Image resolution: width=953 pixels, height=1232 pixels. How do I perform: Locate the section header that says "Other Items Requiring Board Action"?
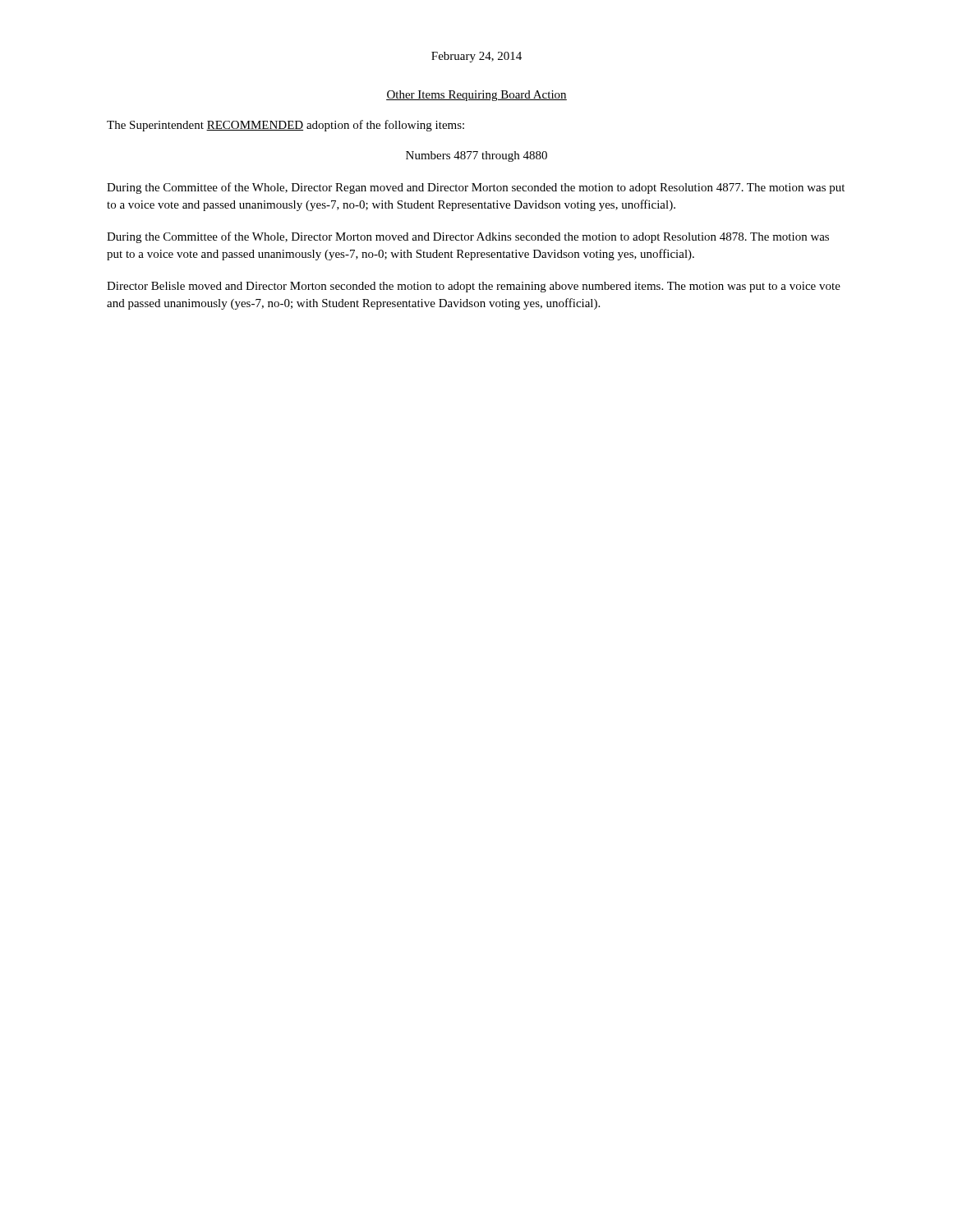click(476, 94)
